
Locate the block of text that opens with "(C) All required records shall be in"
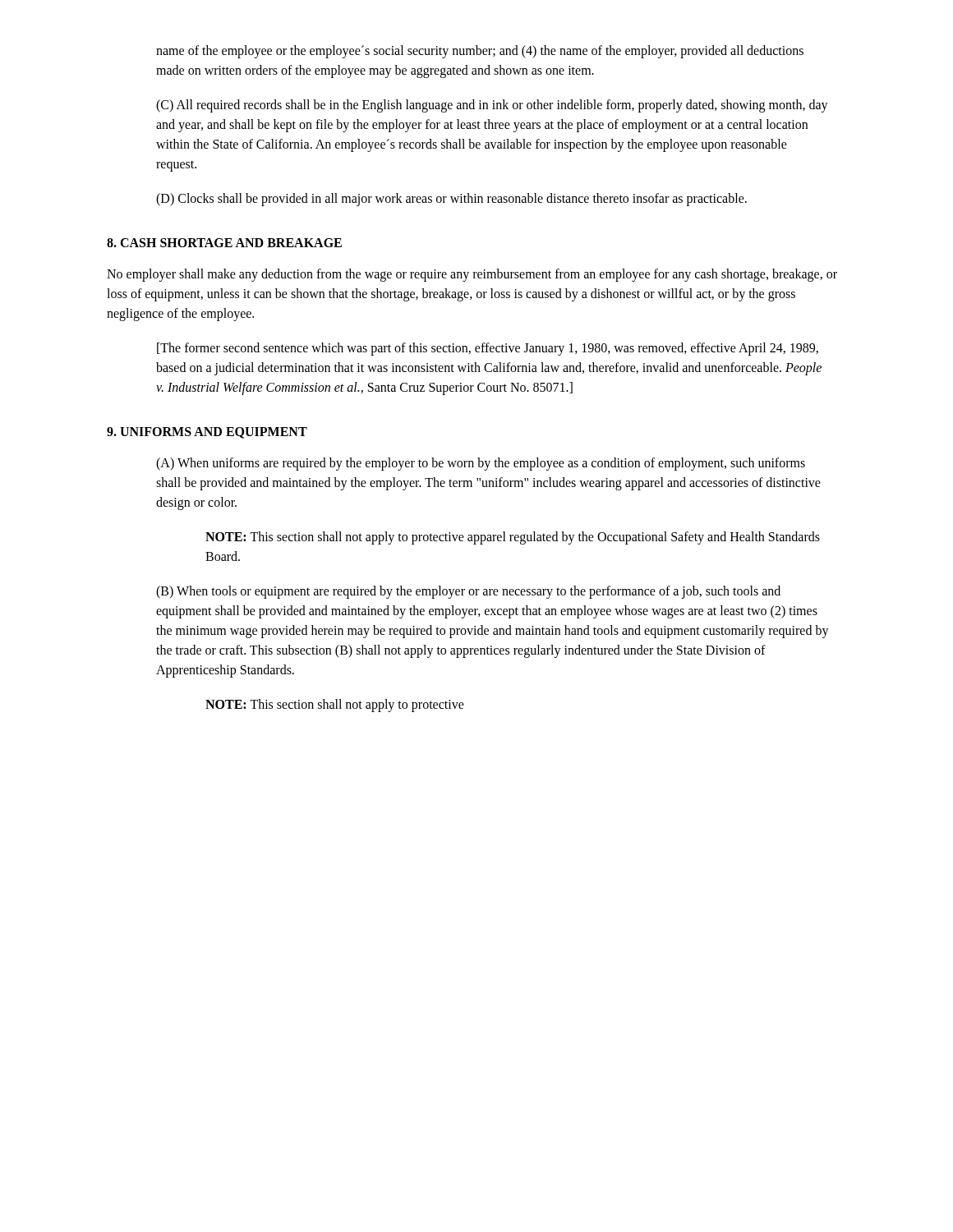pyautogui.click(x=493, y=135)
